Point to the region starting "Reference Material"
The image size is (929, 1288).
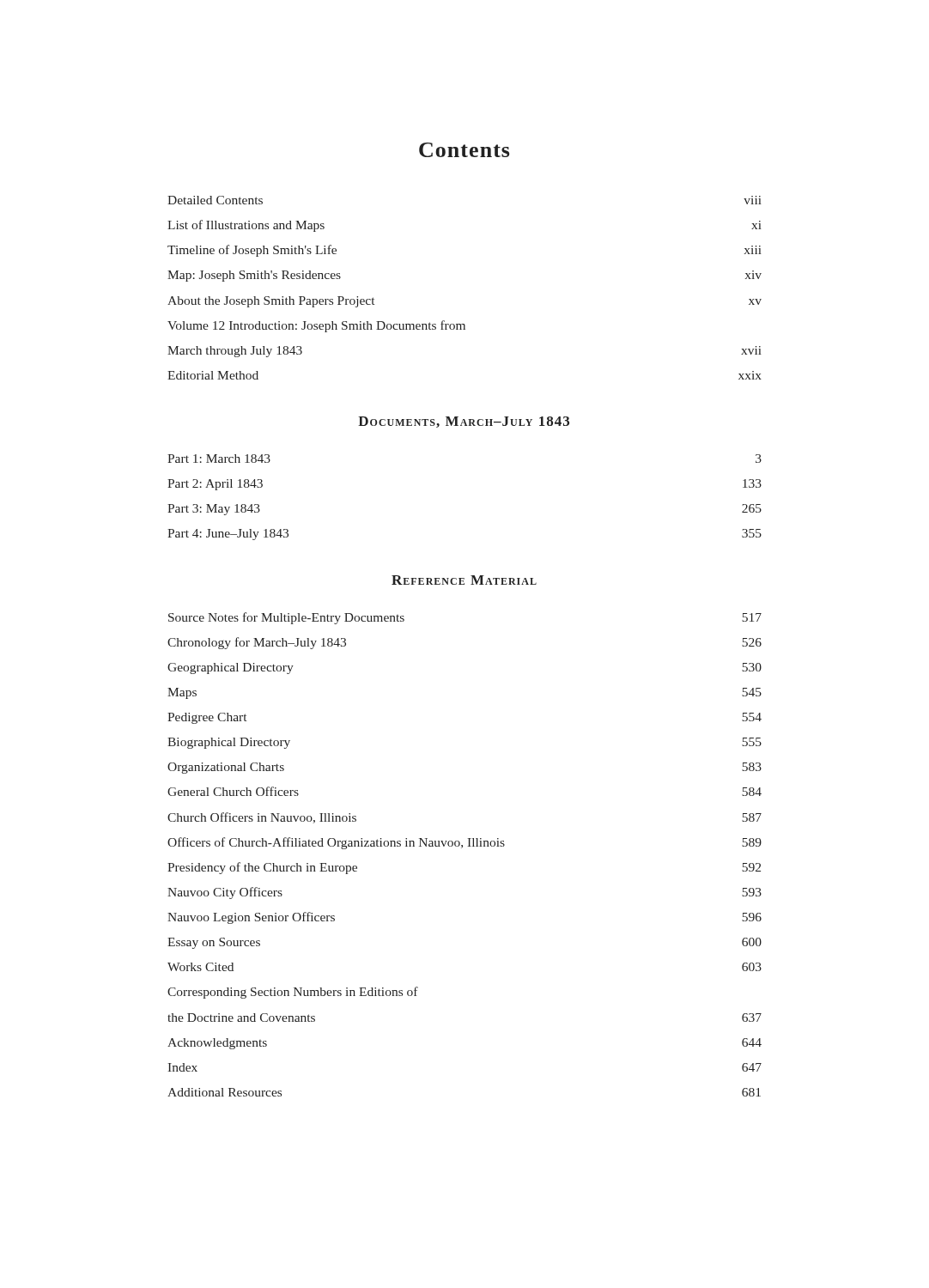(x=464, y=580)
